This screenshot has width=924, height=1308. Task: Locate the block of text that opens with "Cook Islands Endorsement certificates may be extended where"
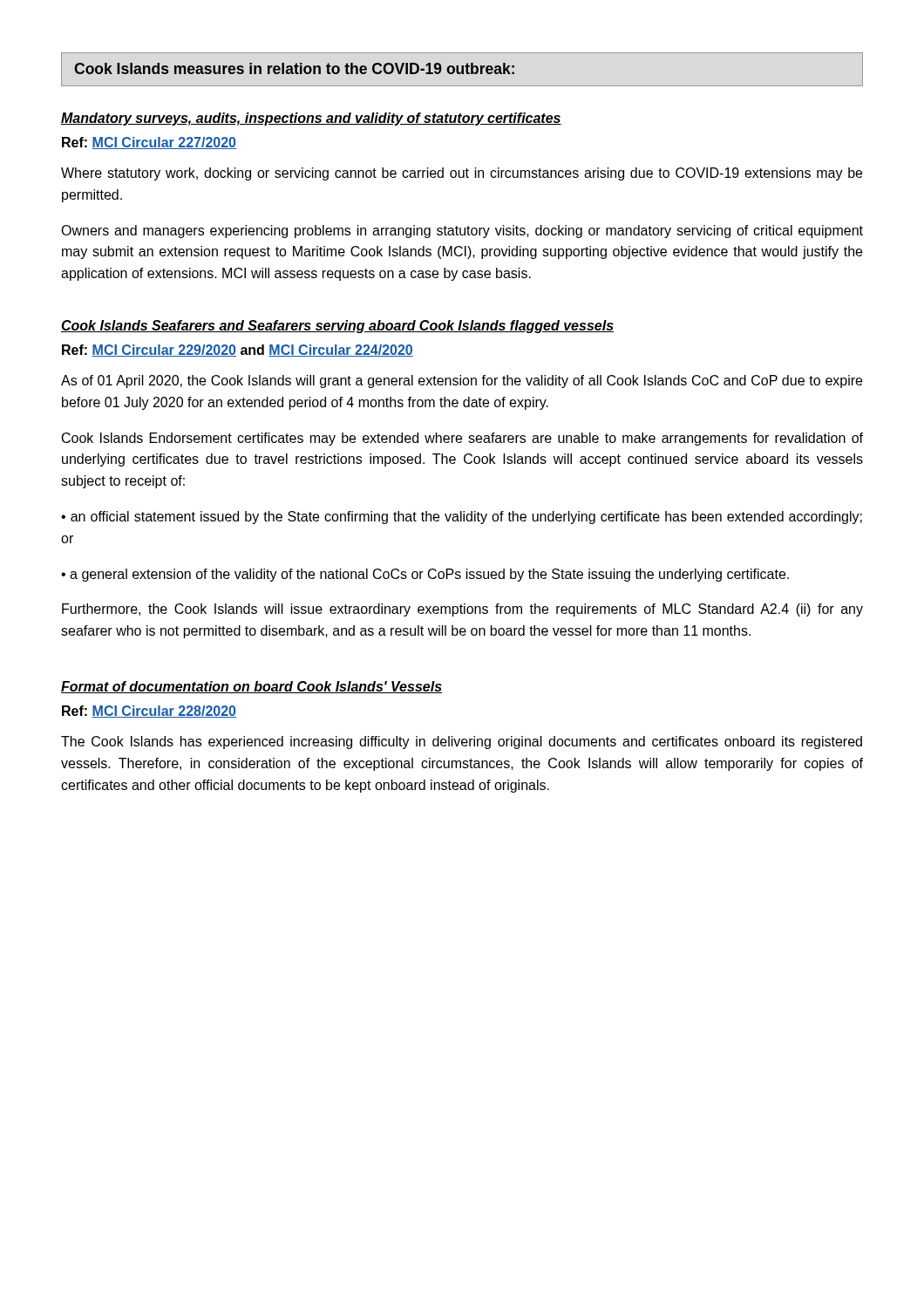pos(462,459)
